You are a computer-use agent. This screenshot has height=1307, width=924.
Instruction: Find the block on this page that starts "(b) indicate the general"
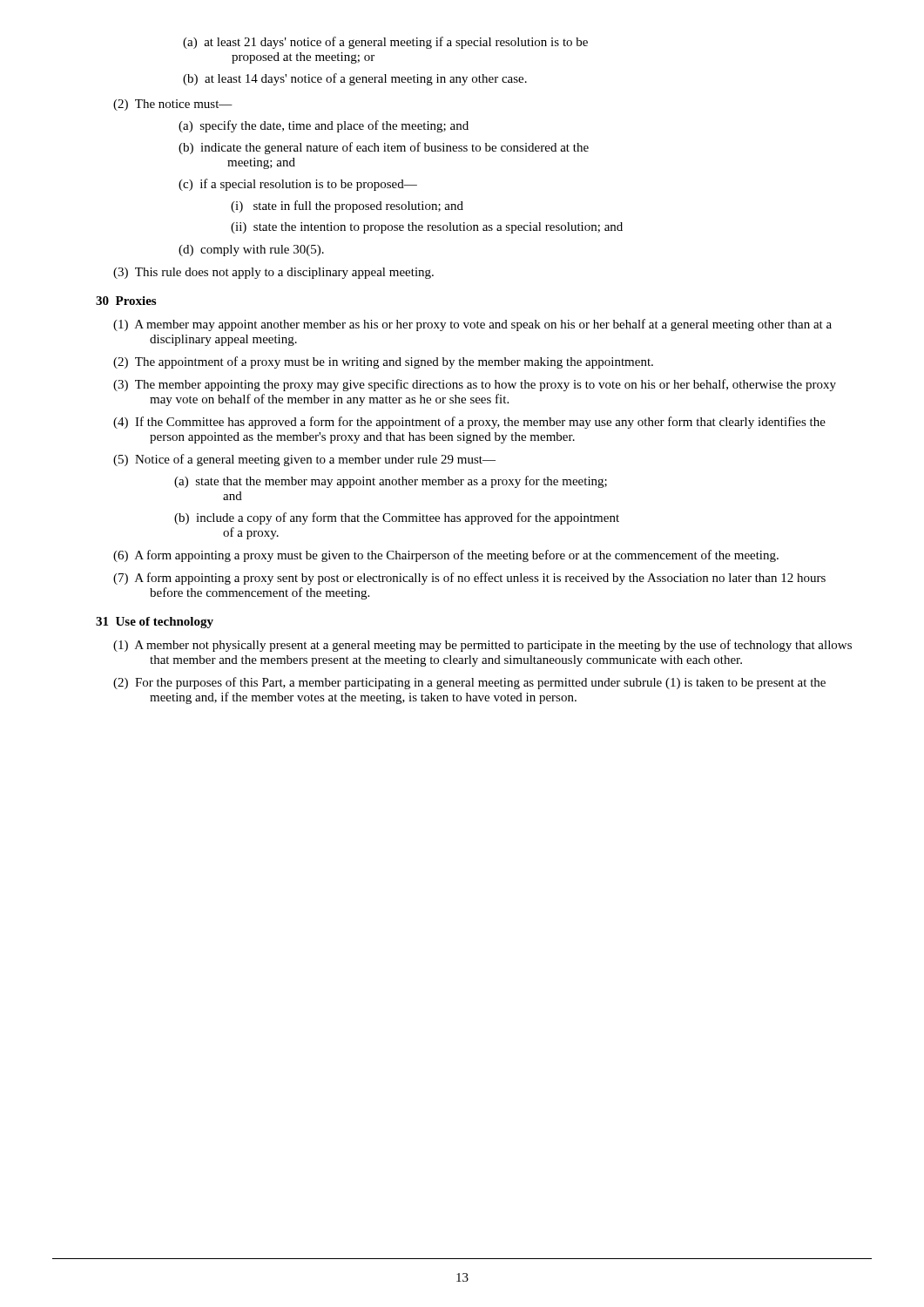516,155
